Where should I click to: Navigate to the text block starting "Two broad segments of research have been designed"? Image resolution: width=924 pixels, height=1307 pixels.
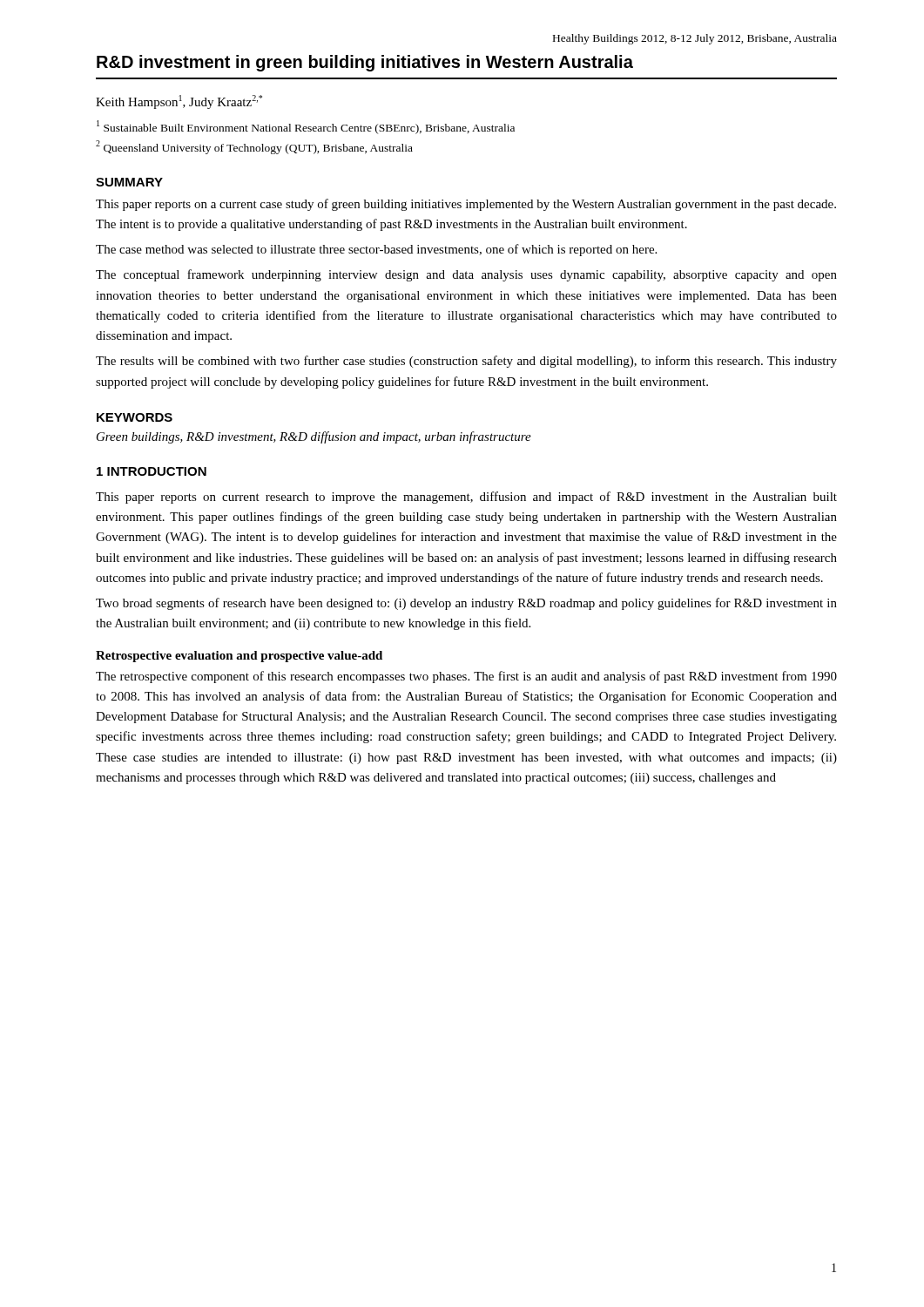click(466, 613)
